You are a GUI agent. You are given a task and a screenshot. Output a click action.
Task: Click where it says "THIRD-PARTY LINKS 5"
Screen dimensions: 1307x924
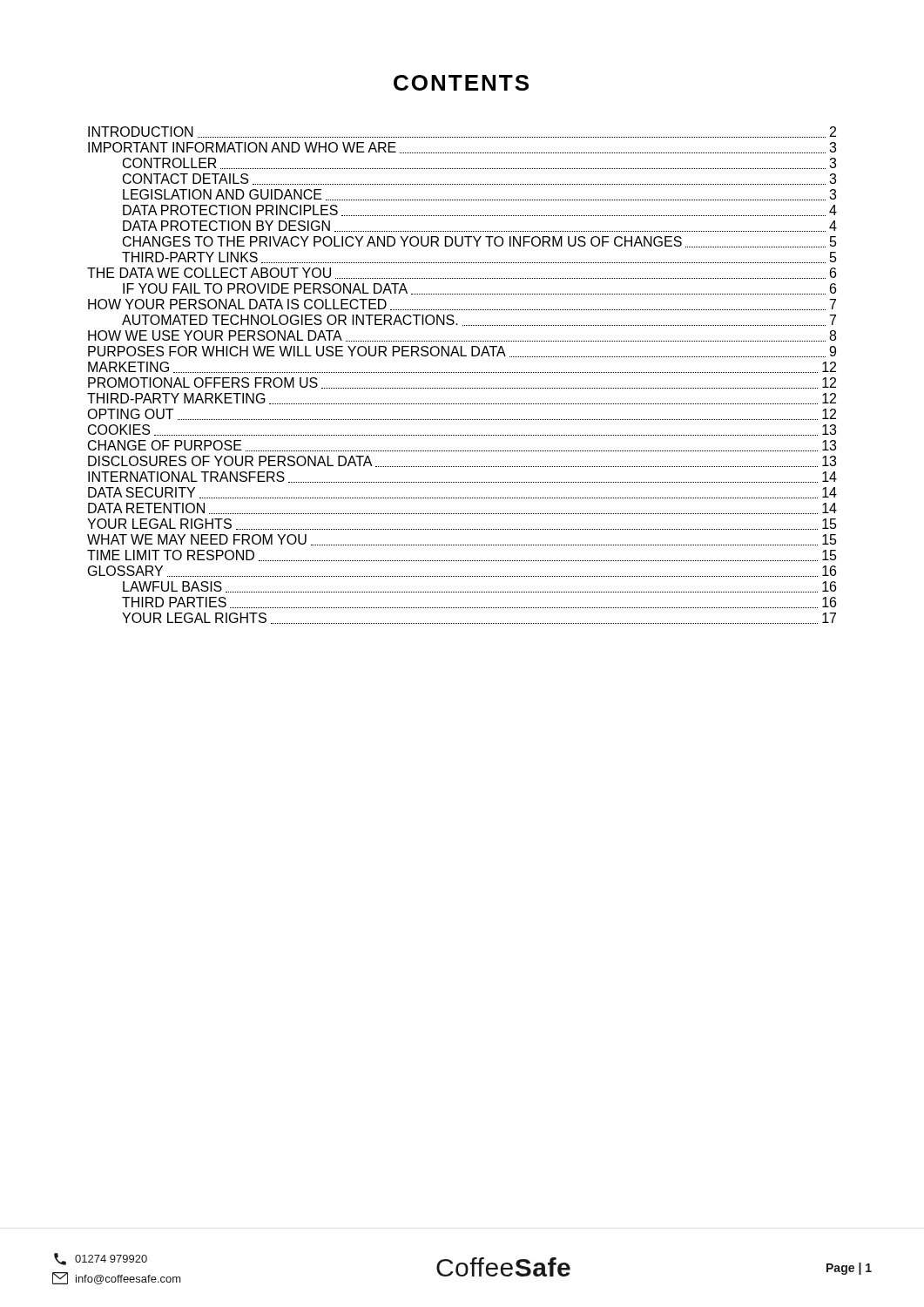point(462,258)
